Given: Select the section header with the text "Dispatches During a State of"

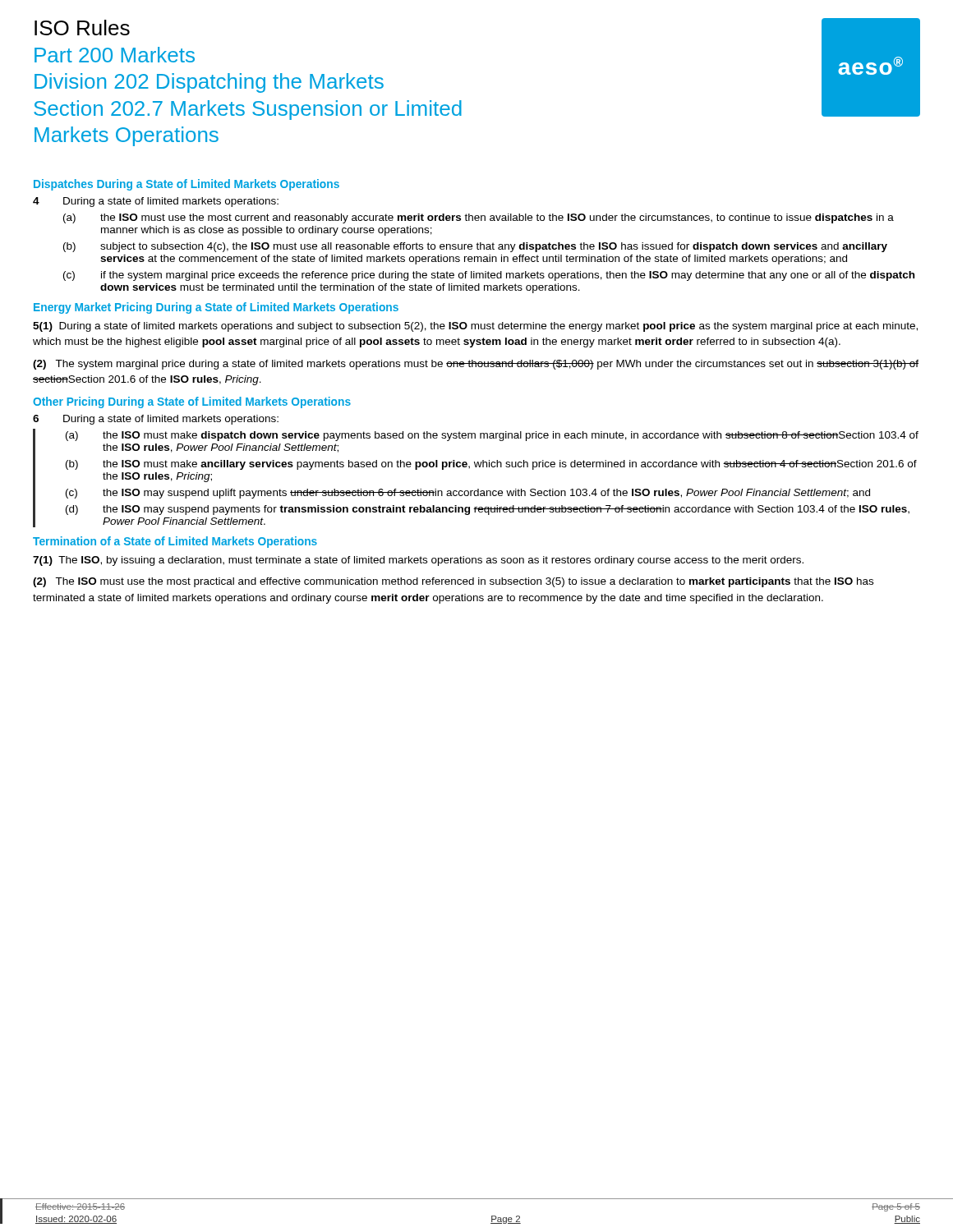Looking at the screenshot, I should (x=186, y=184).
